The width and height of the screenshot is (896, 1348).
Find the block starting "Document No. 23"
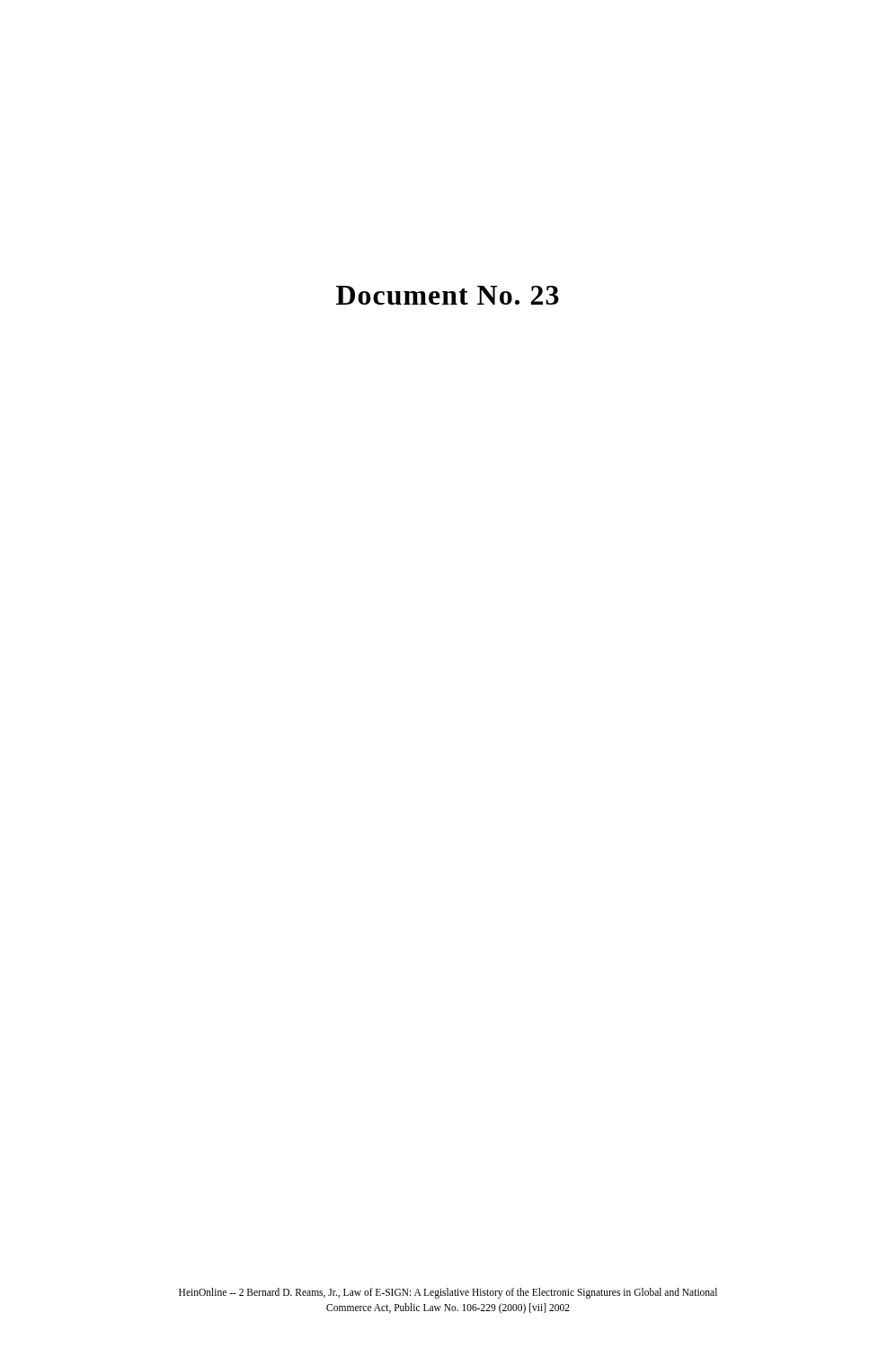[448, 295]
